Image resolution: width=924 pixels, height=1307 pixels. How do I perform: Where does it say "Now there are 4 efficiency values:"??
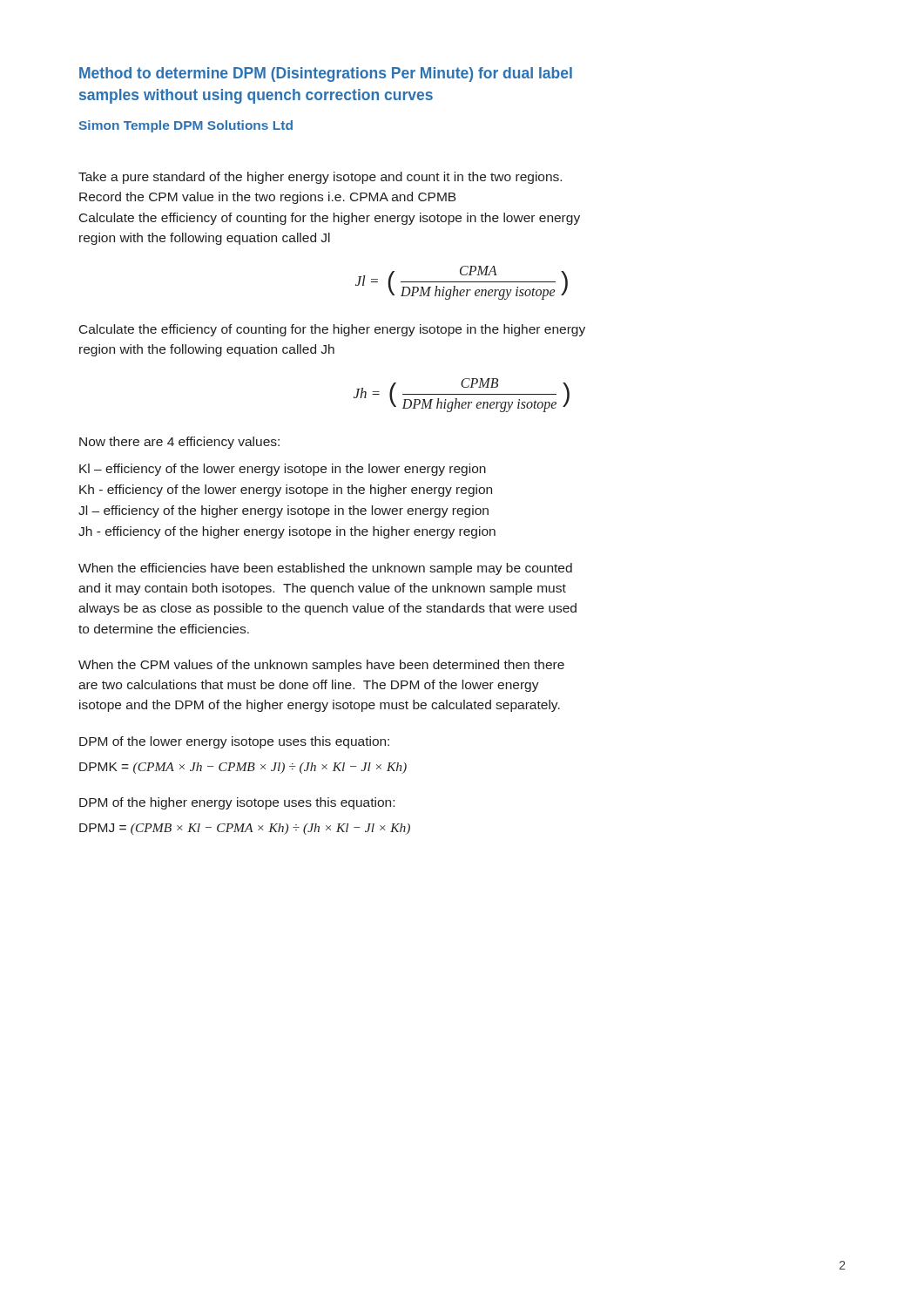tap(179, 443)
